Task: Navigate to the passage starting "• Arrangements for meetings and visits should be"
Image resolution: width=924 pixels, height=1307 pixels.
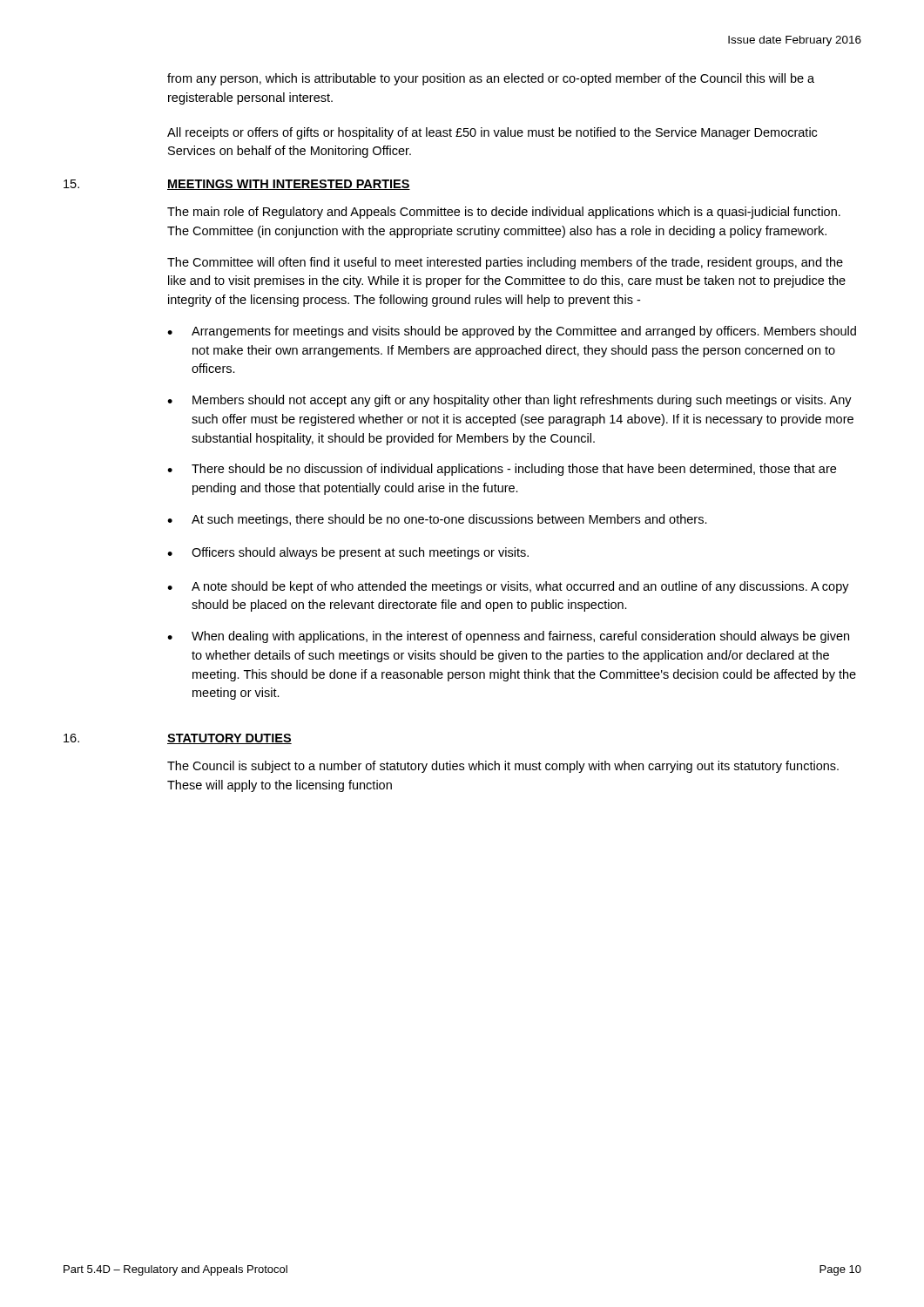Action: 514,351
